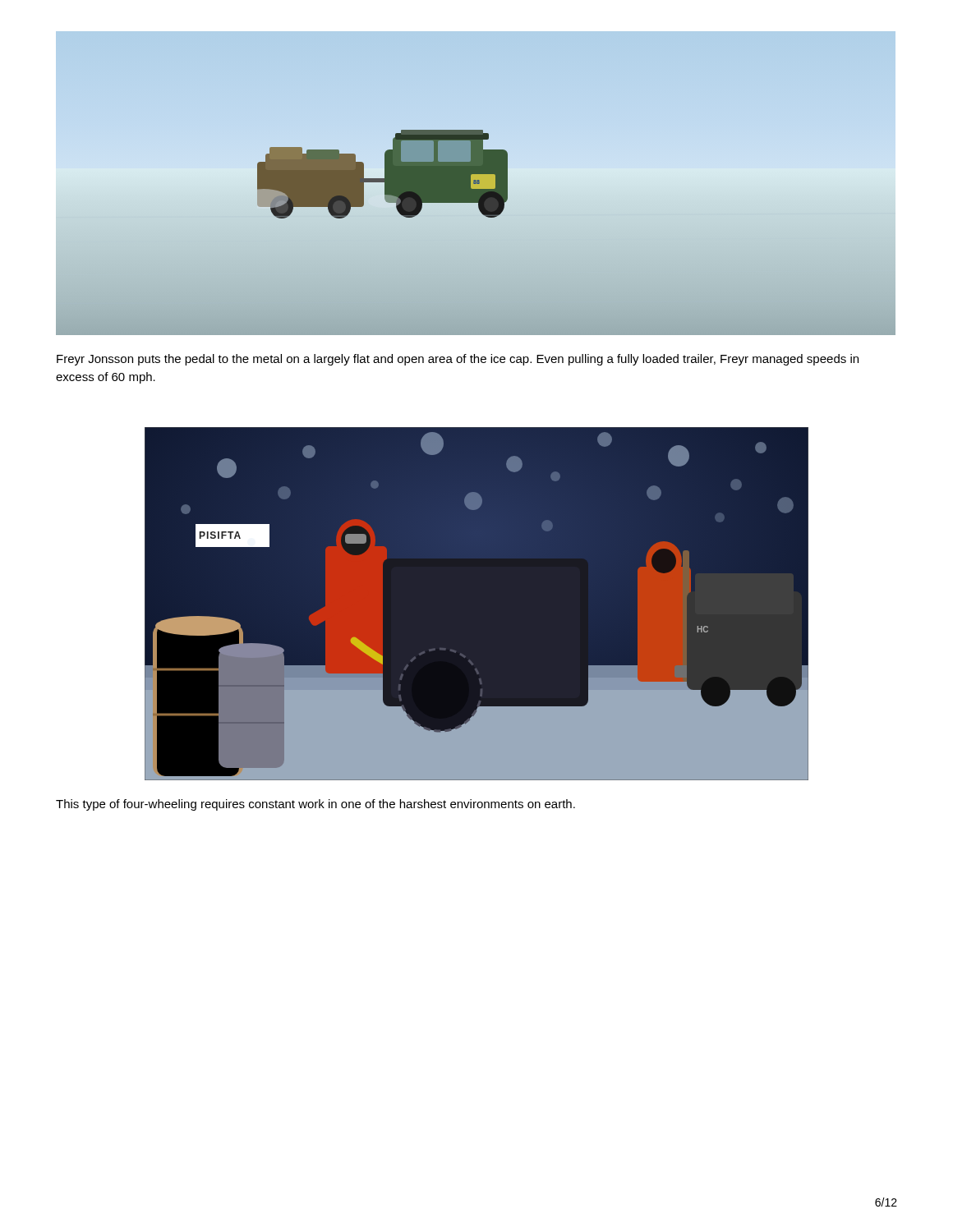Locate the text block starting "This type of four-wheeling requires constant"
This screenshot has height=1232, width=953.
tap(316, 804)
